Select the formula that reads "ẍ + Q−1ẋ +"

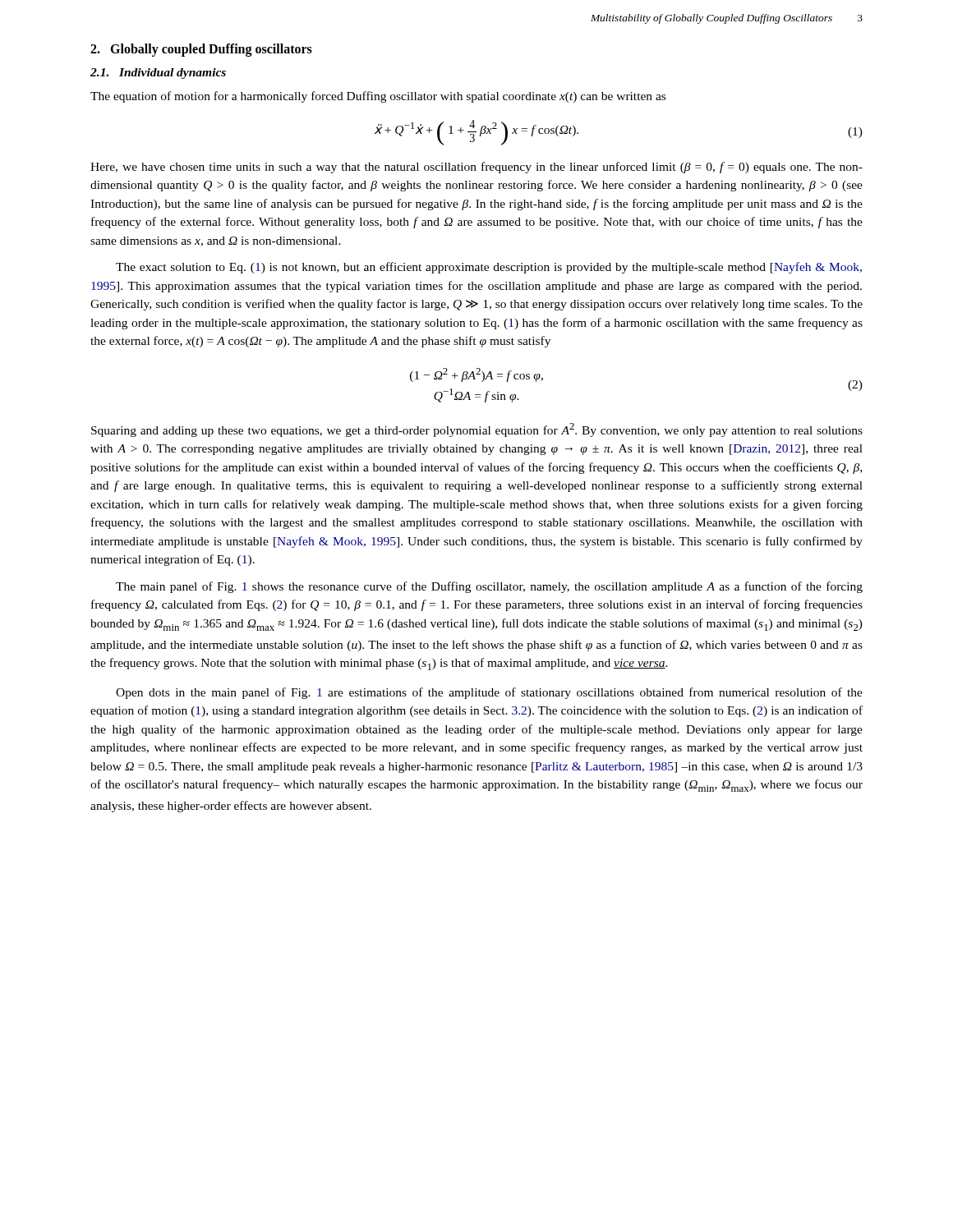pos(476,131)
